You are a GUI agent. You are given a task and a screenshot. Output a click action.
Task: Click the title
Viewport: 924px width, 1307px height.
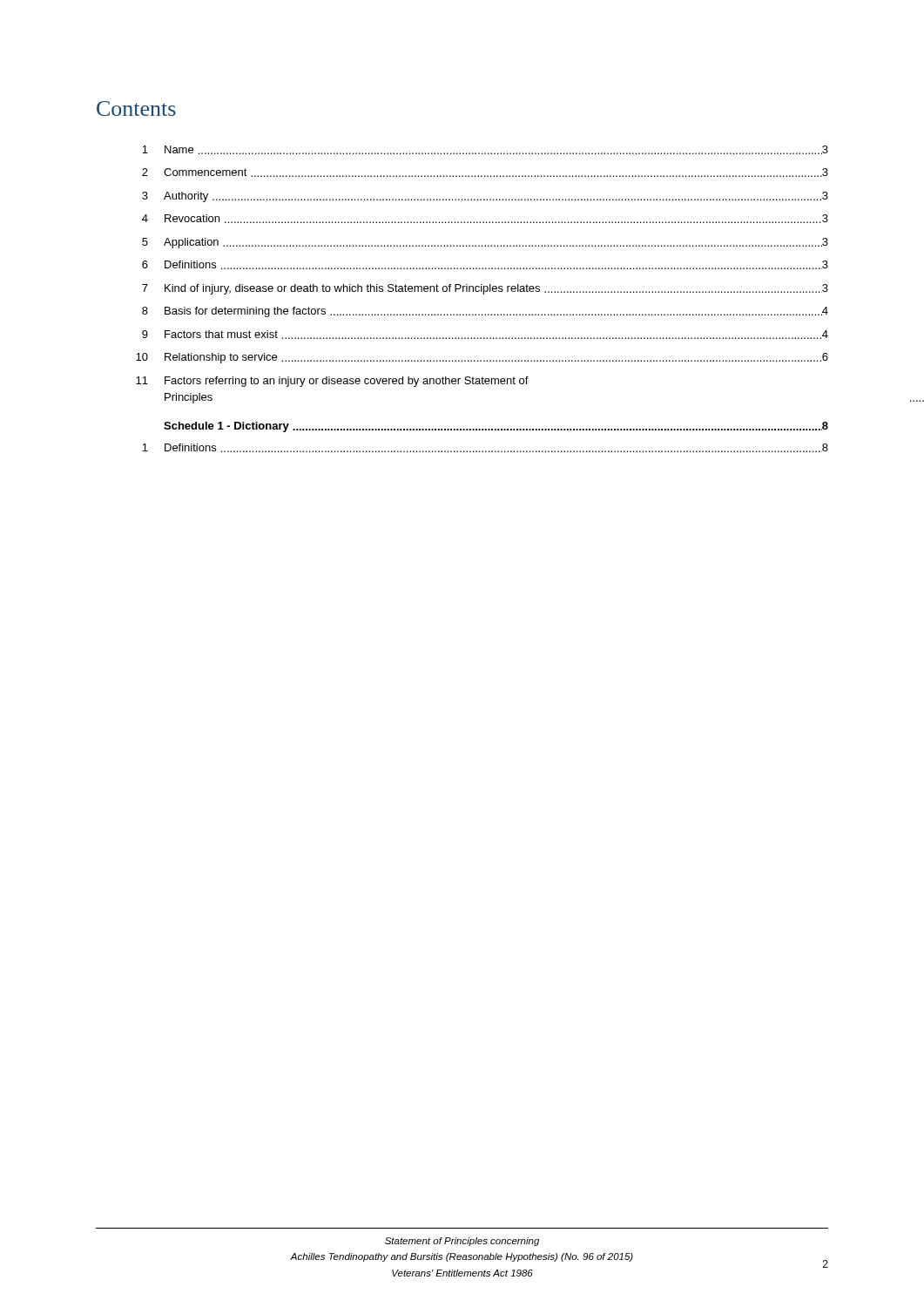click(462, 109)
